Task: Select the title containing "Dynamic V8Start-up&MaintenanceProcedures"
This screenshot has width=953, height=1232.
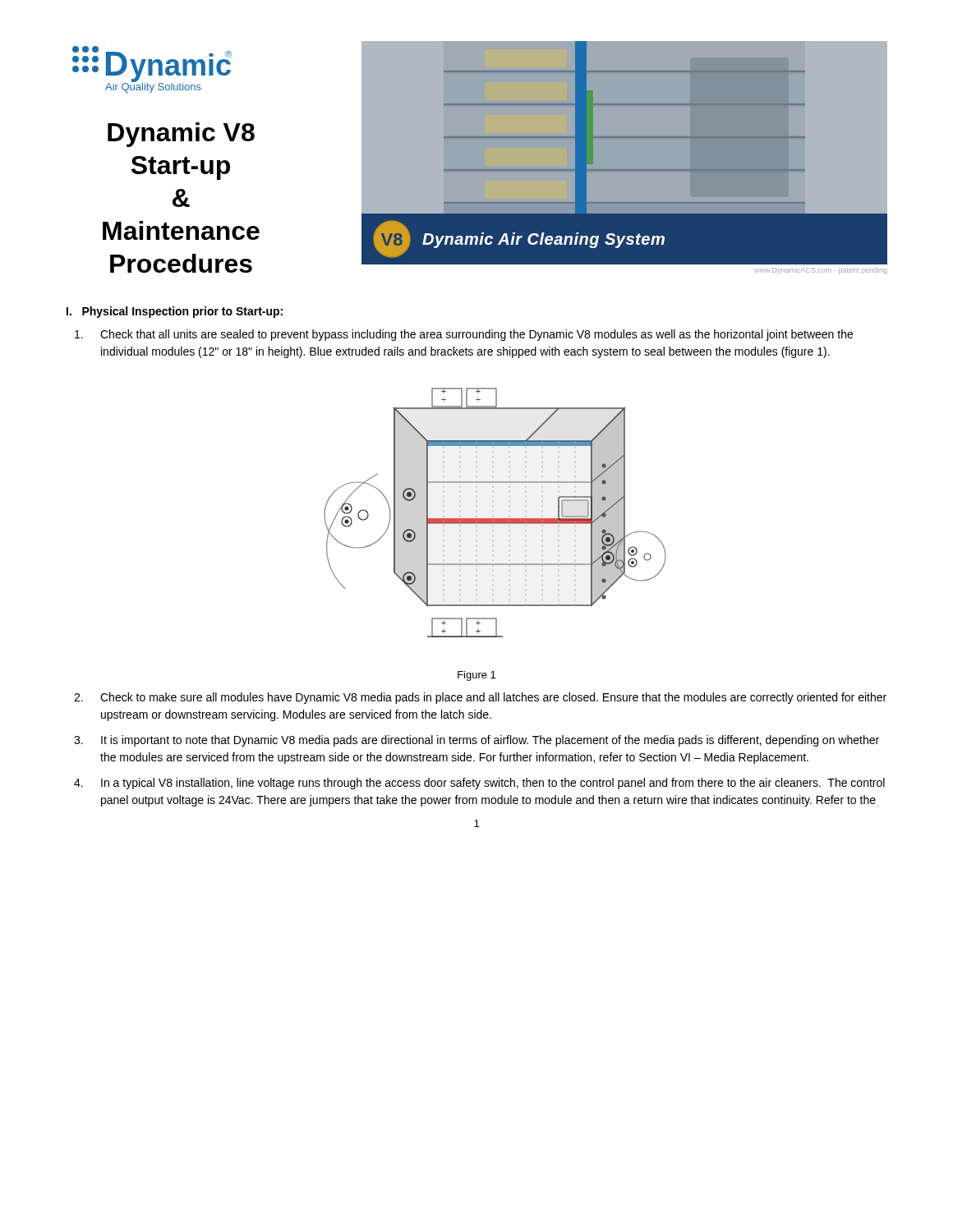Action: [181, 198]
